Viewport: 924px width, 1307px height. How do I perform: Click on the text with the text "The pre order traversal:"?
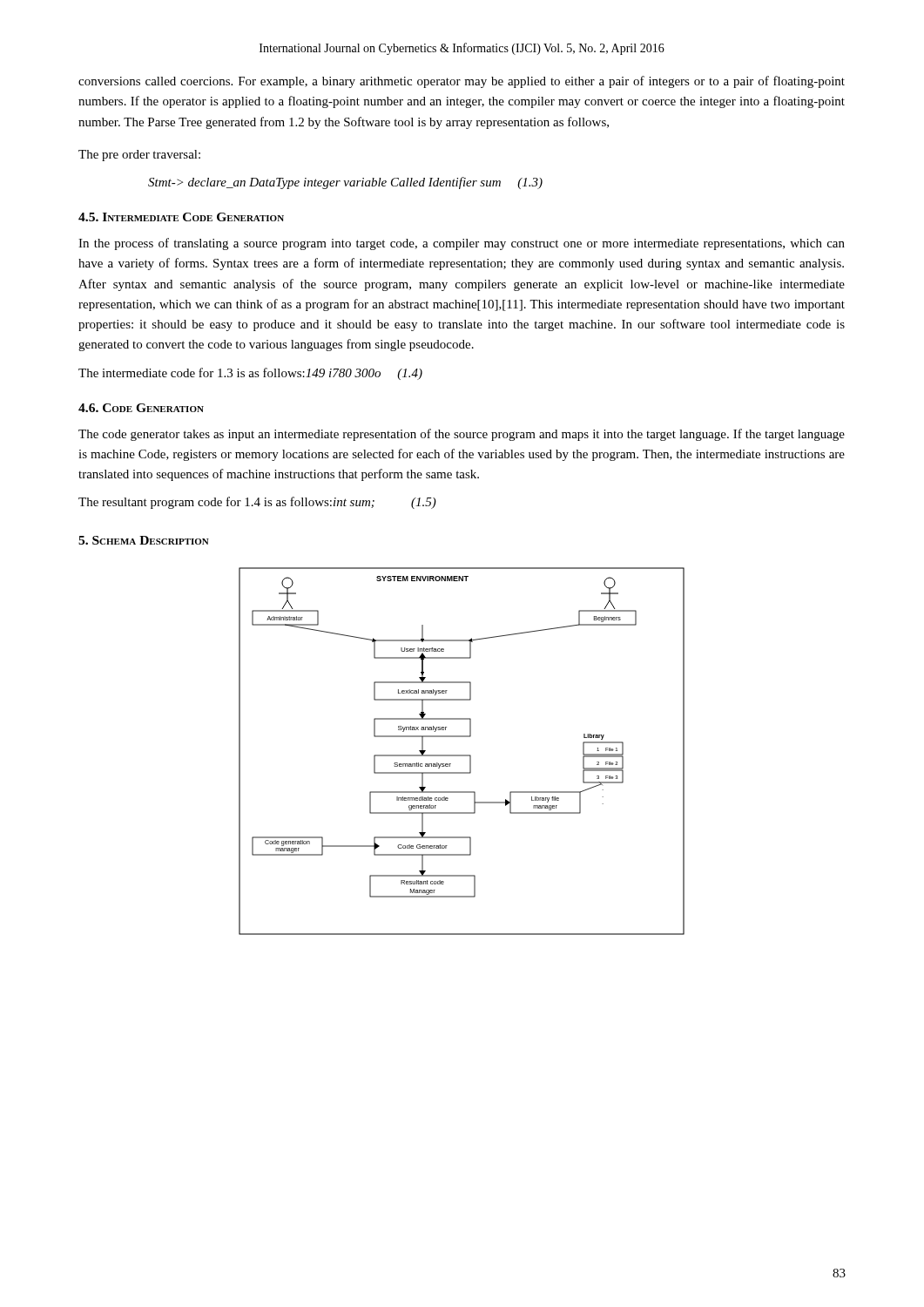(x=140, y=154)
